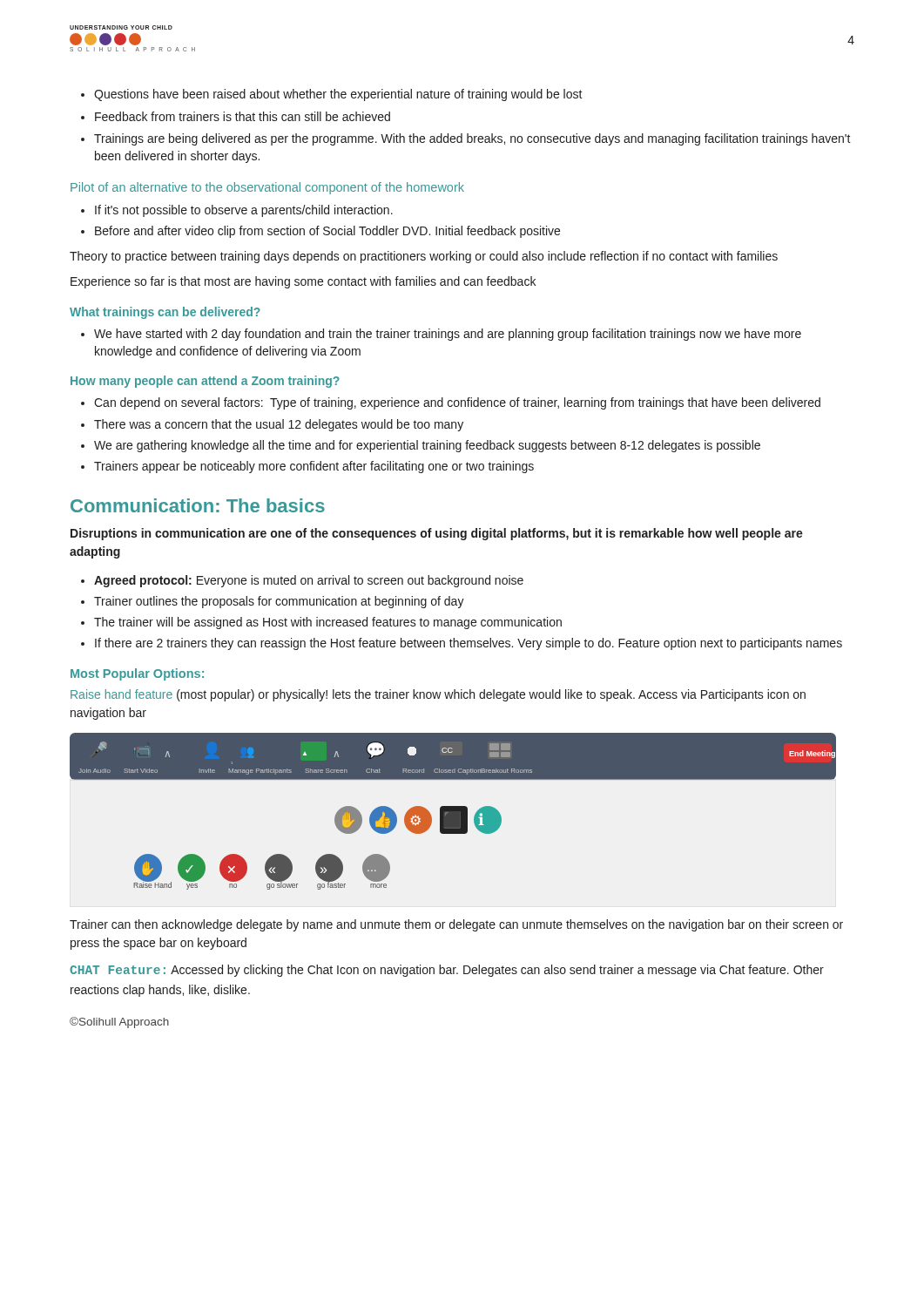
Task: Find the text starting "Trainings are being delivered as"
Action: pyautogui.click(x=462, y=147)
